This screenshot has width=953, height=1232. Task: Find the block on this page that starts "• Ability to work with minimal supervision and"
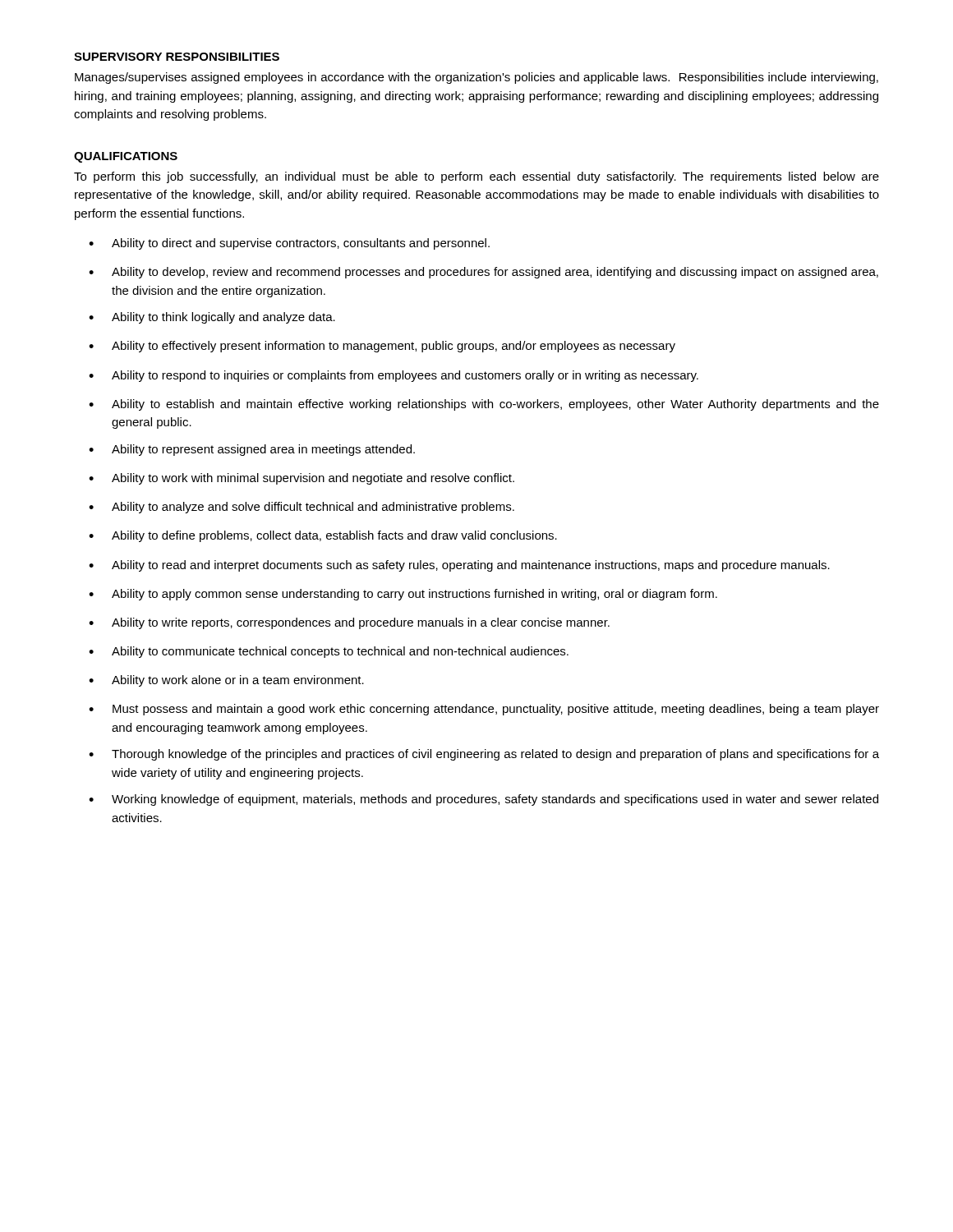click(484, 479)
